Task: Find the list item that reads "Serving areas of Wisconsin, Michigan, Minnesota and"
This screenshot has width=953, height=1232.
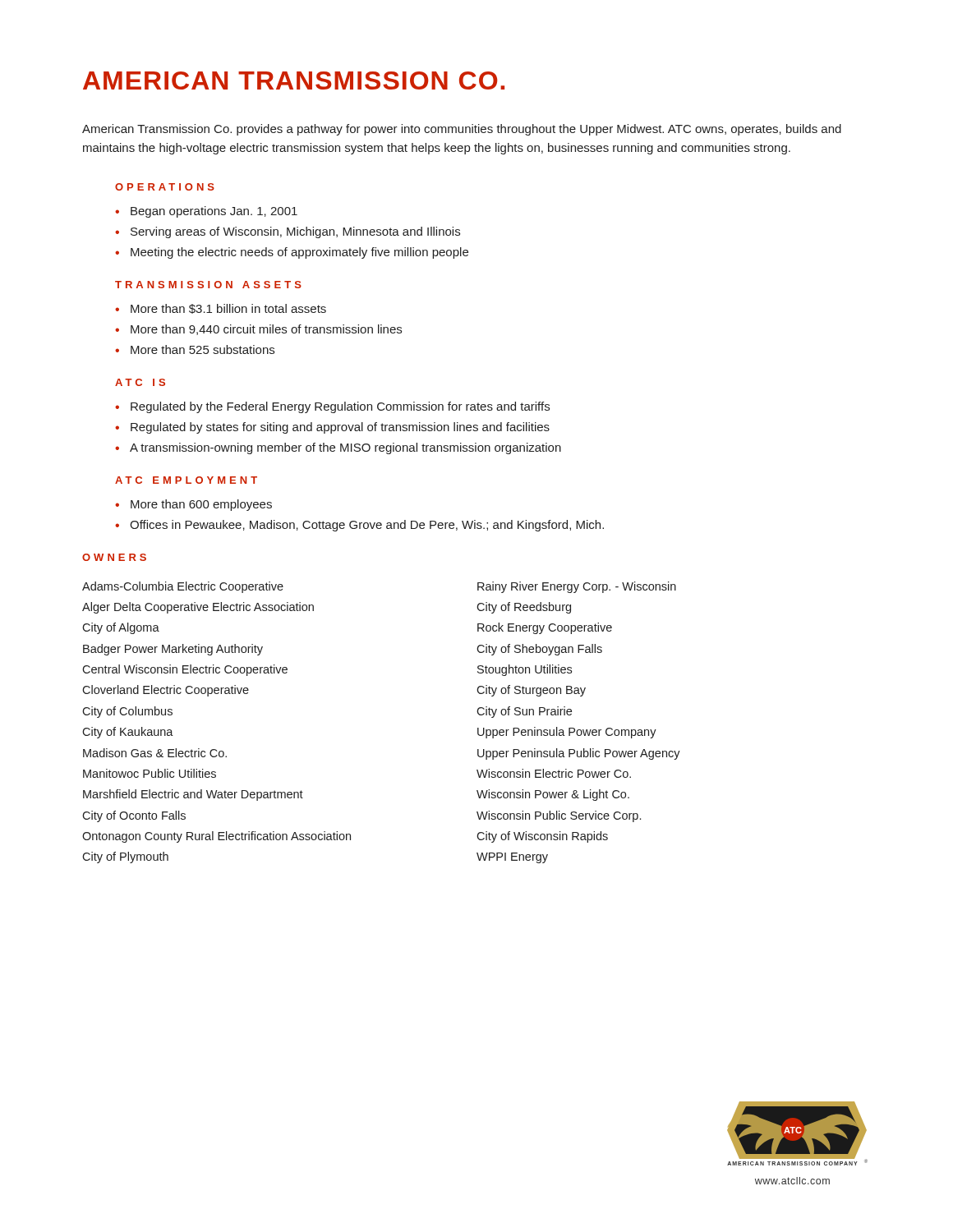Action: [x=295, y=231]
